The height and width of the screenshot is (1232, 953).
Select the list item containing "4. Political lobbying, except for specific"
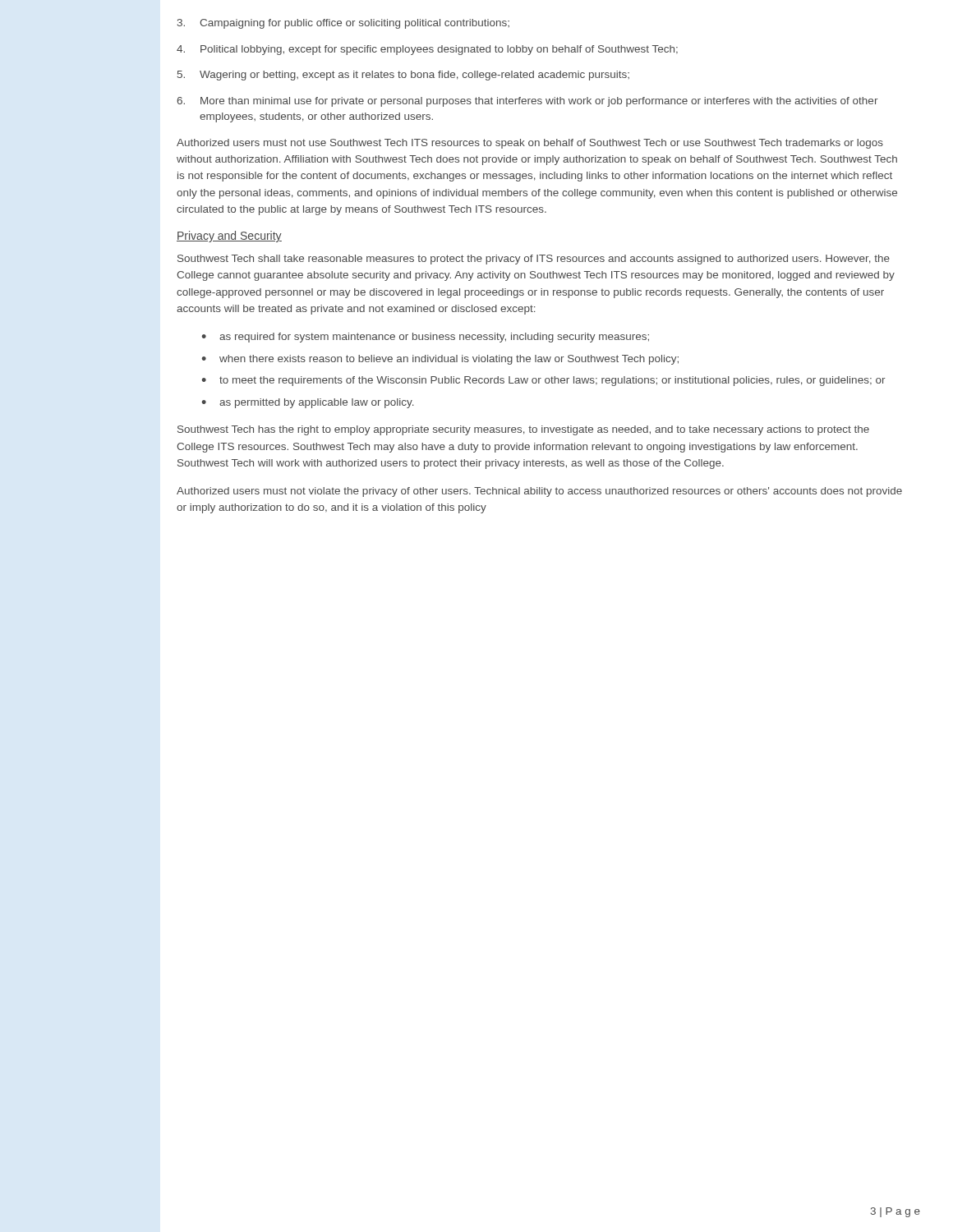click(x=428, y=49)
